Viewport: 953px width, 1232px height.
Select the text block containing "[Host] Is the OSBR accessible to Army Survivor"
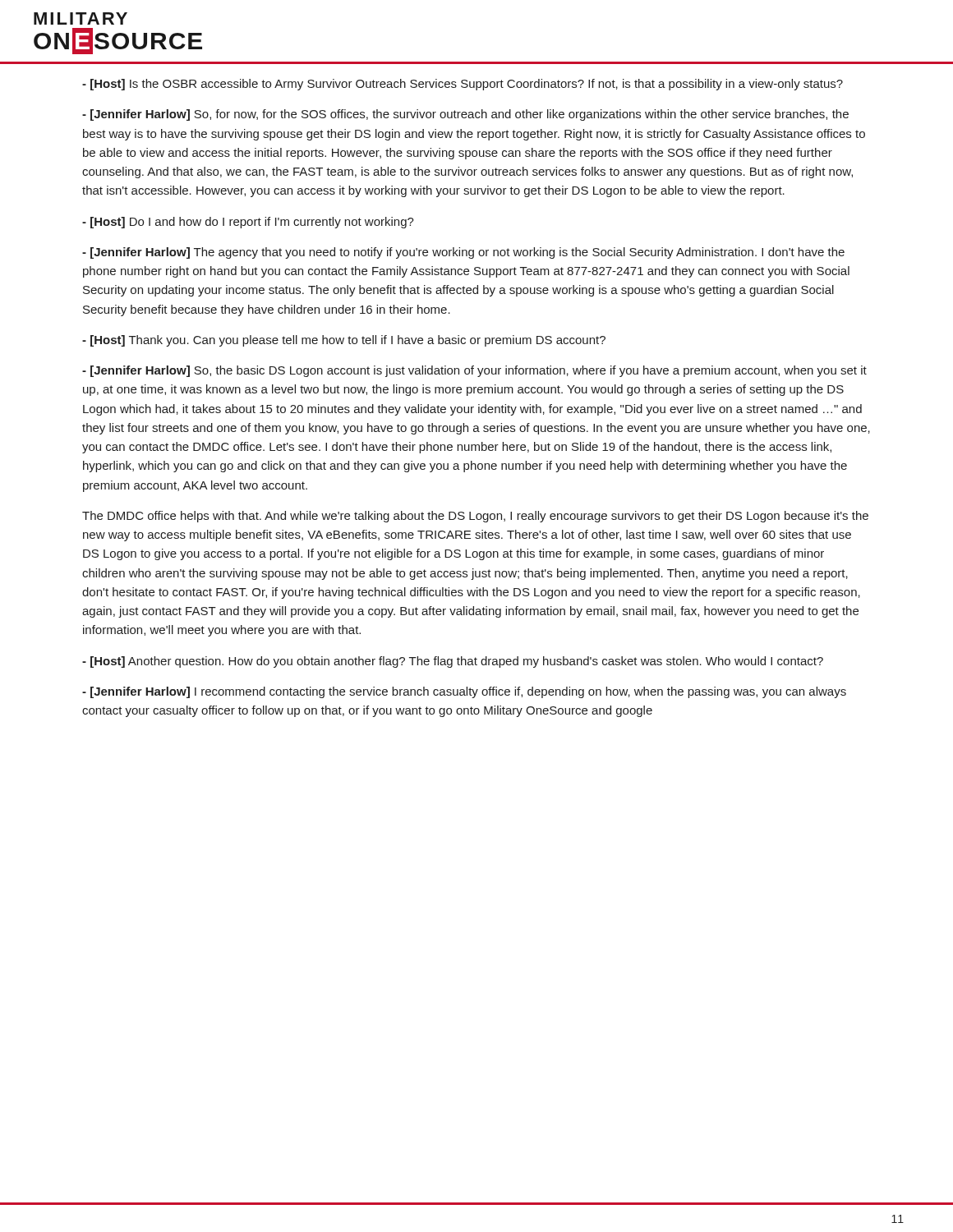pyautogui.click(x=463, y=83)
